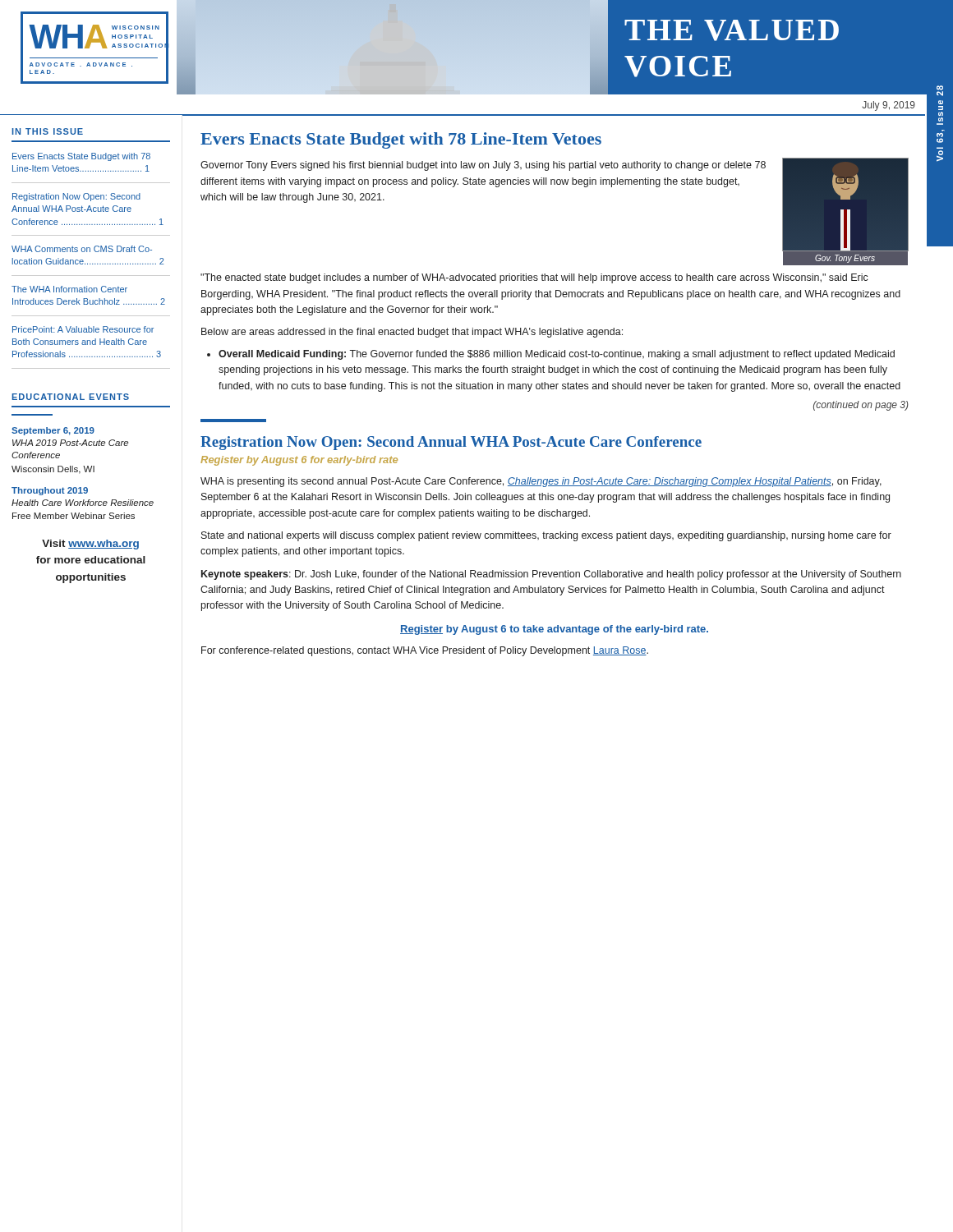This screenshot has width=953, height=1232.
Task: Locate the text block starting "WHA is presenting"
Action: pos(555,544)
